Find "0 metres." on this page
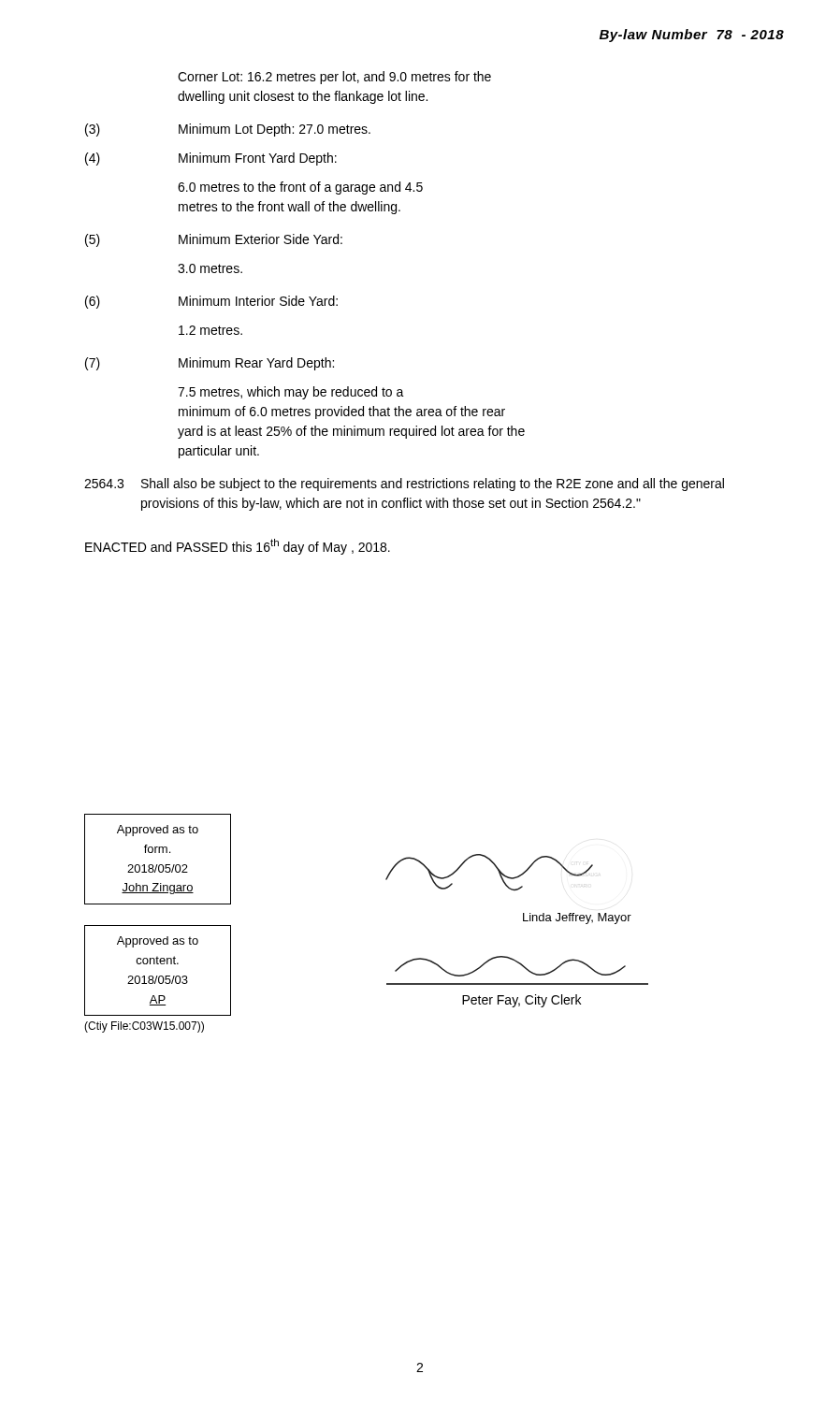The width and height of the screenshot is (840, 1403). pyautogui.click(x=211, y=268)
